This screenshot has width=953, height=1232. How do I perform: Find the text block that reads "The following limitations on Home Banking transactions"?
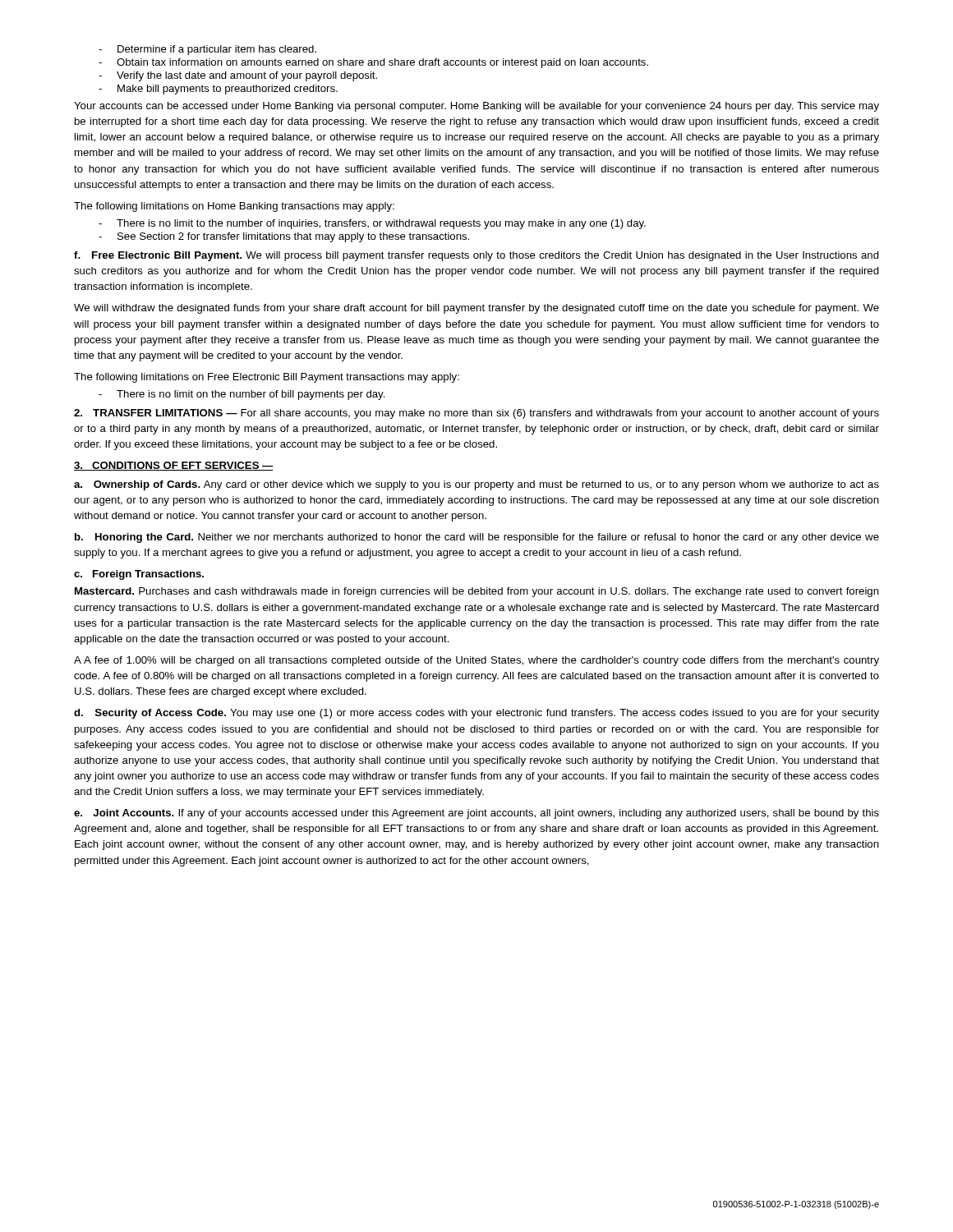(234, 207)
